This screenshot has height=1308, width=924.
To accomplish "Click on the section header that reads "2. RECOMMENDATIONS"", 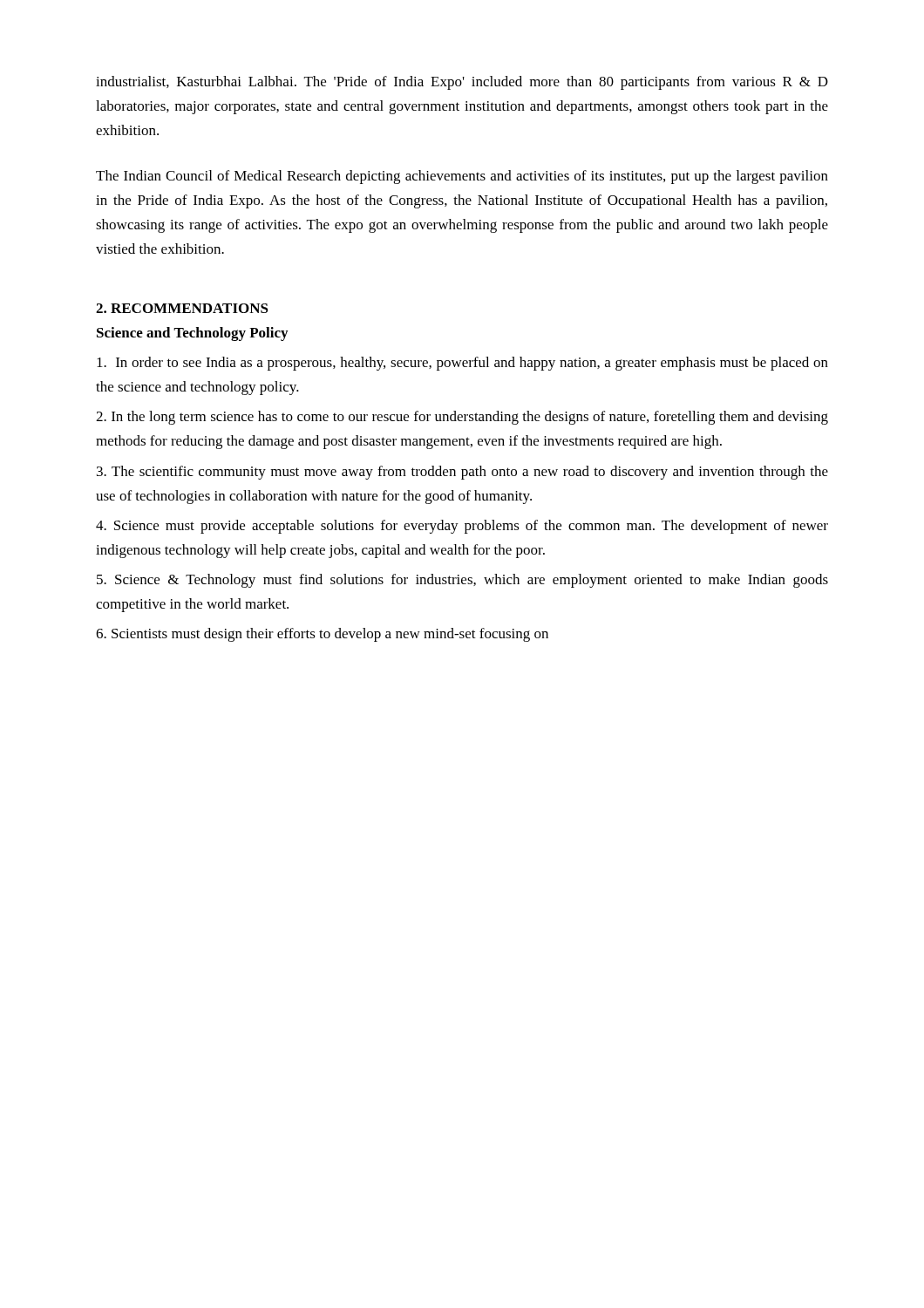I will point(182,309).
